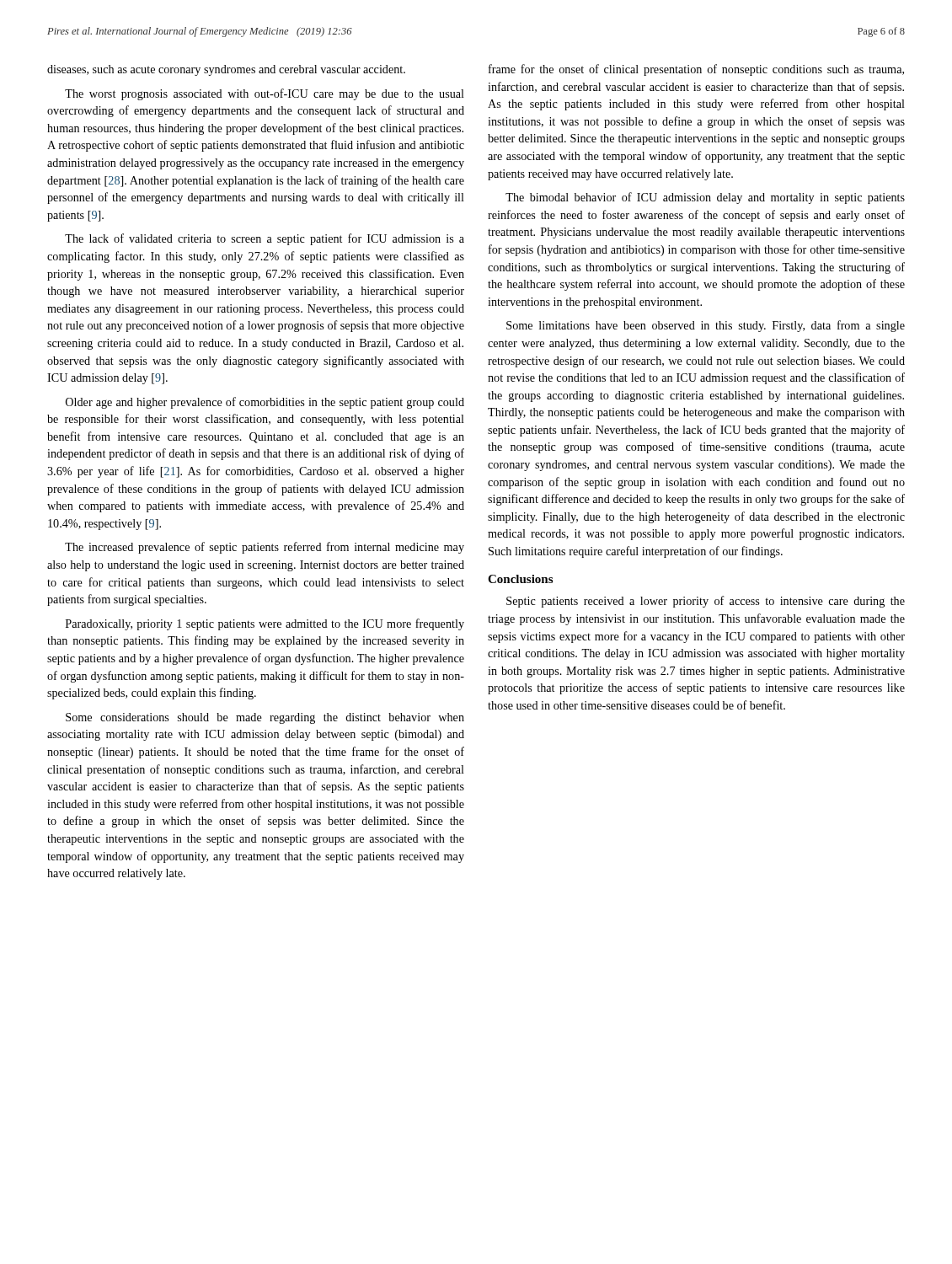Image resolution: width=952 pixels, height=1264 pixels.
Task: Select the region starting "The bimodal behavior of ICU admission delay and"
Action: tap(696, 250)
